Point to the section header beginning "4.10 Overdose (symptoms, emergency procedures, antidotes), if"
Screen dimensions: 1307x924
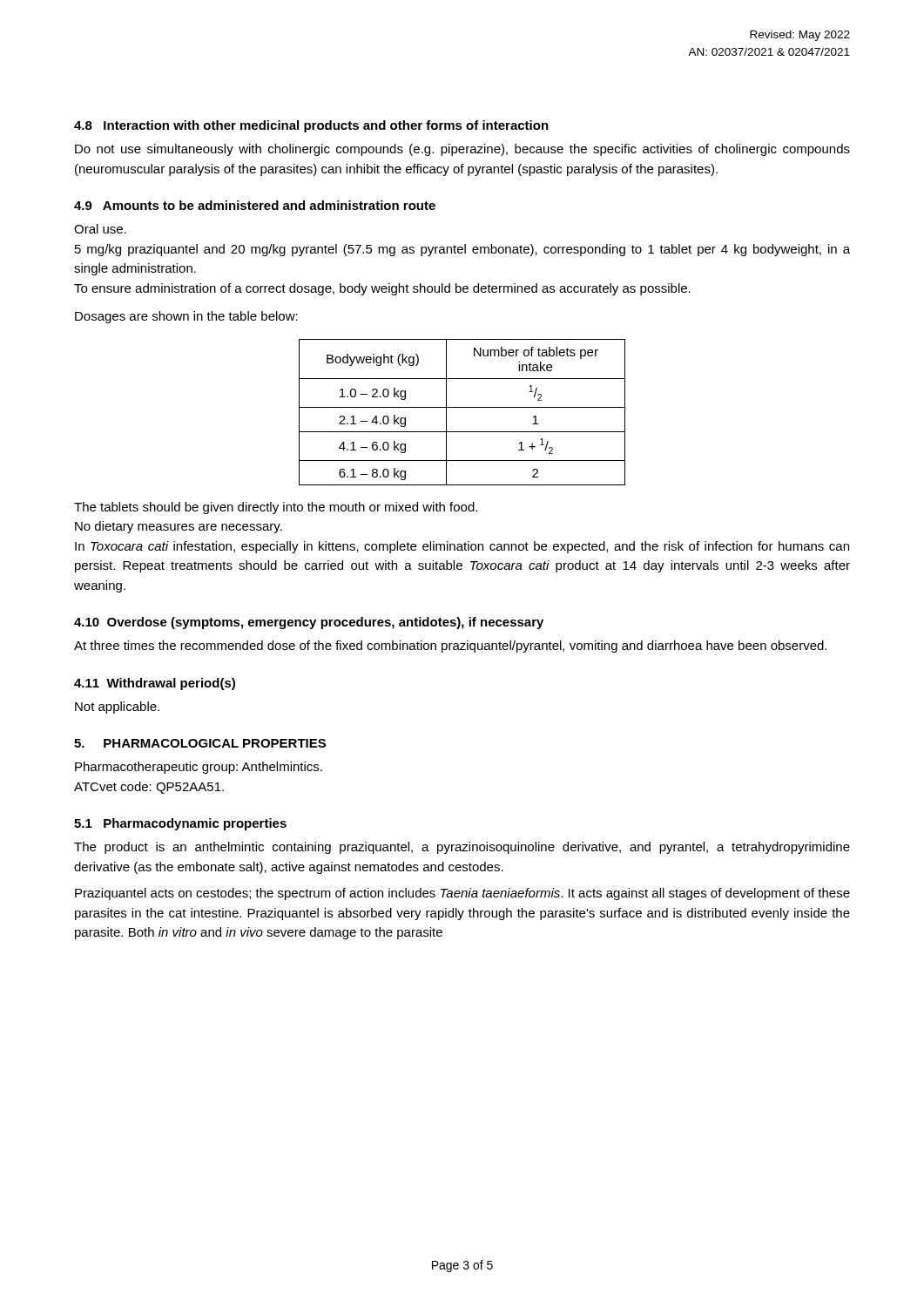309,622
